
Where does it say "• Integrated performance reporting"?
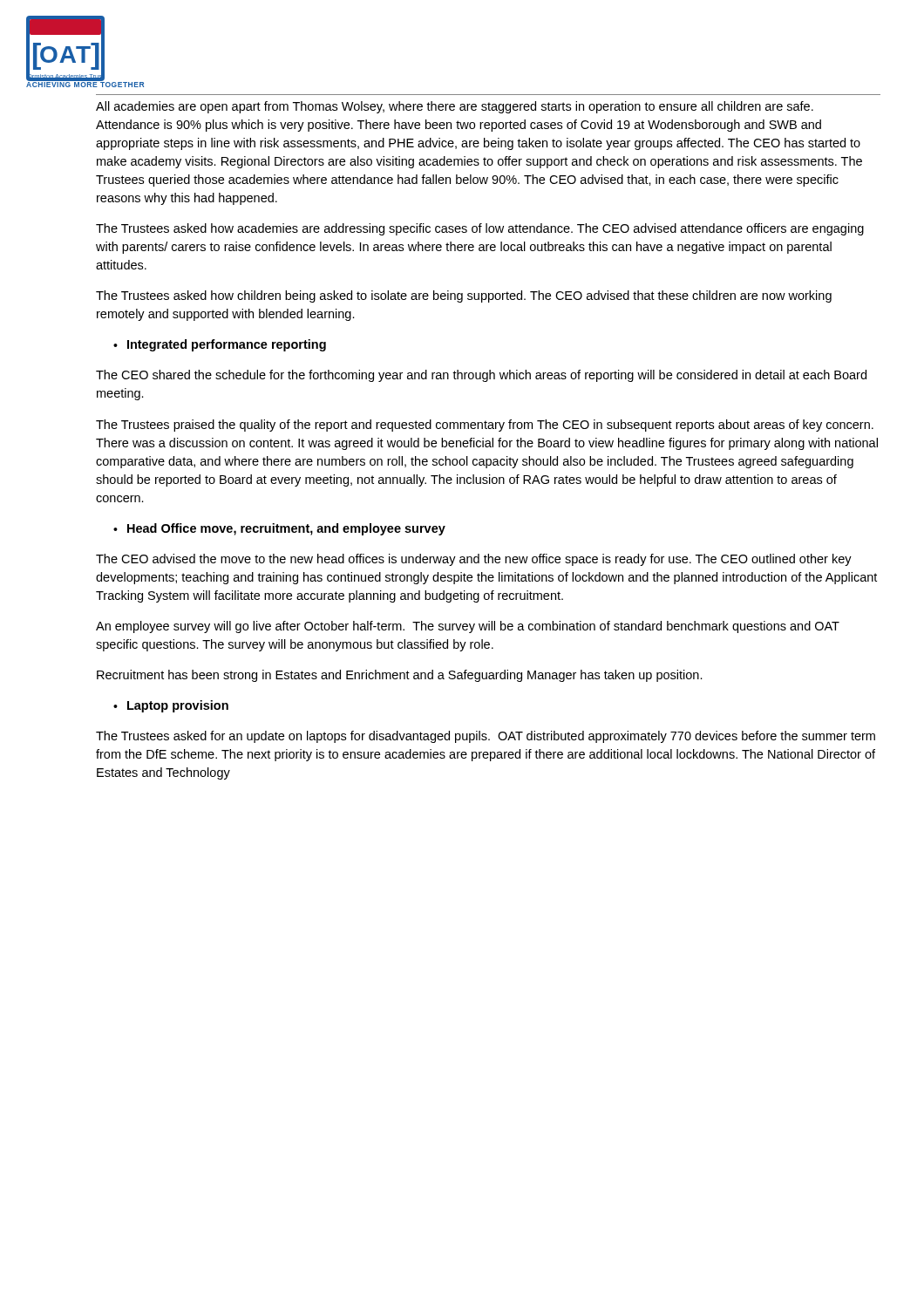tap(220, 345)
